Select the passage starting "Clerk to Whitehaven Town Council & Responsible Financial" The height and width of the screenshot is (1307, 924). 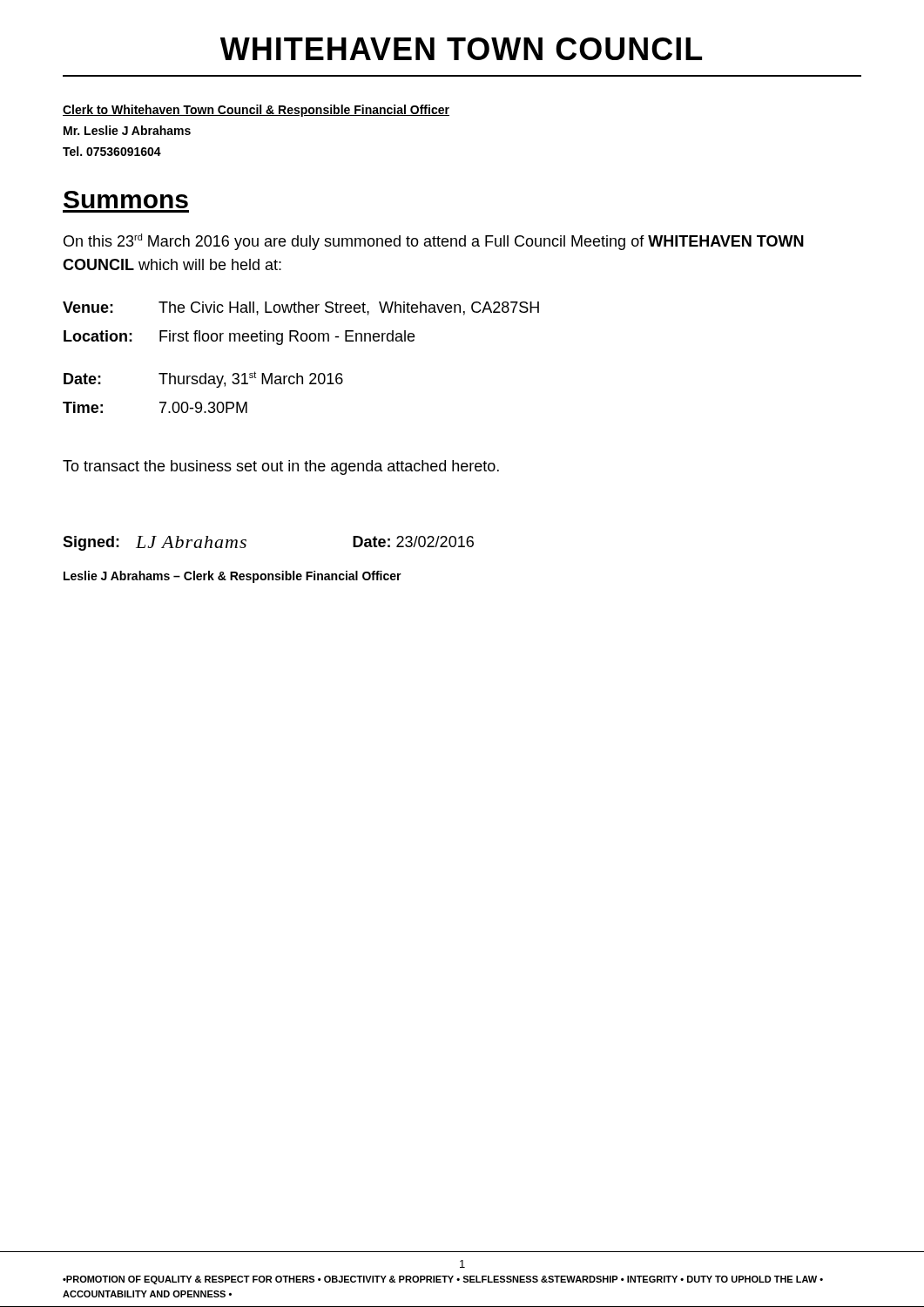(256, 111)
